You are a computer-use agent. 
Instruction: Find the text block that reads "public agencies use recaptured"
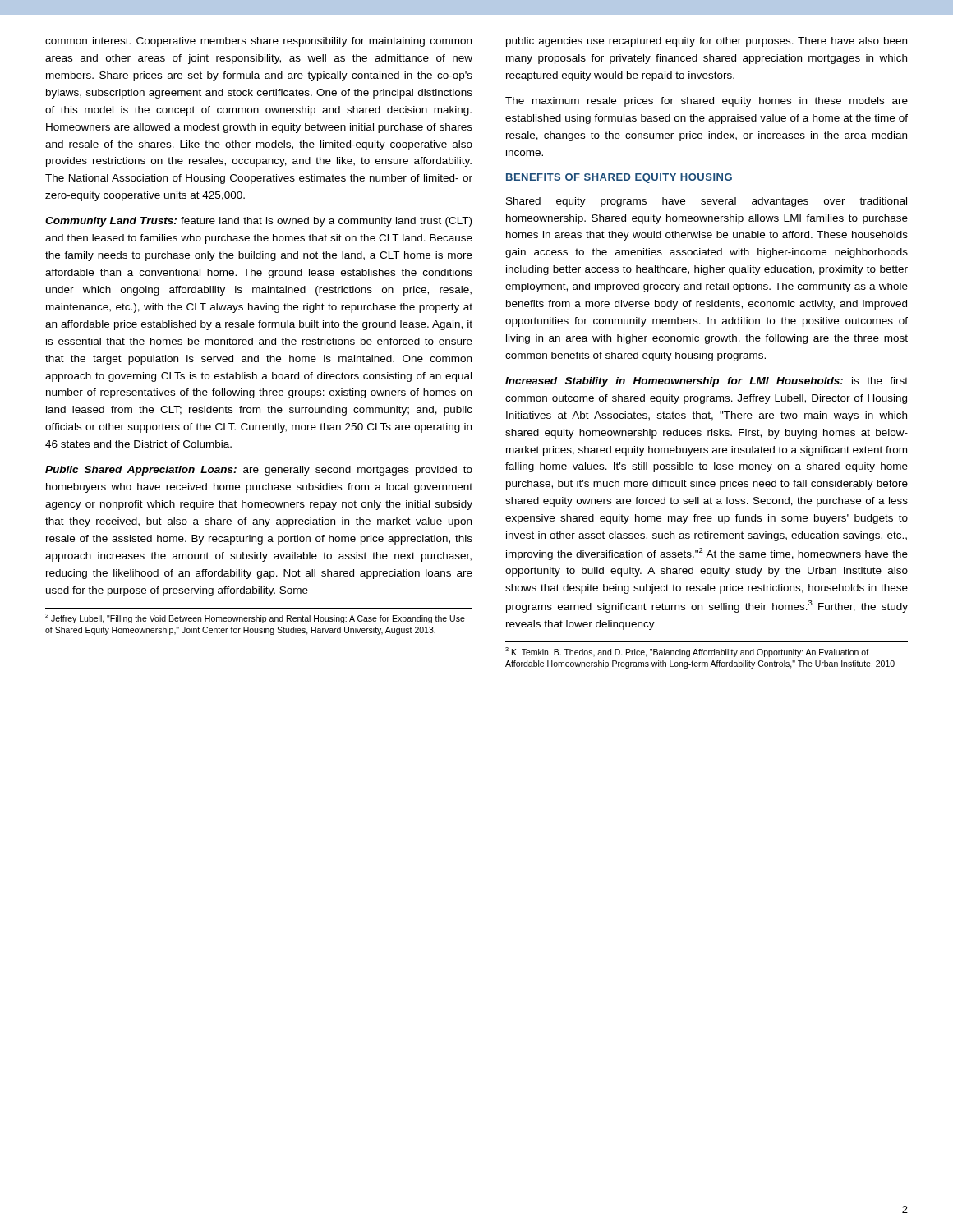707,59
